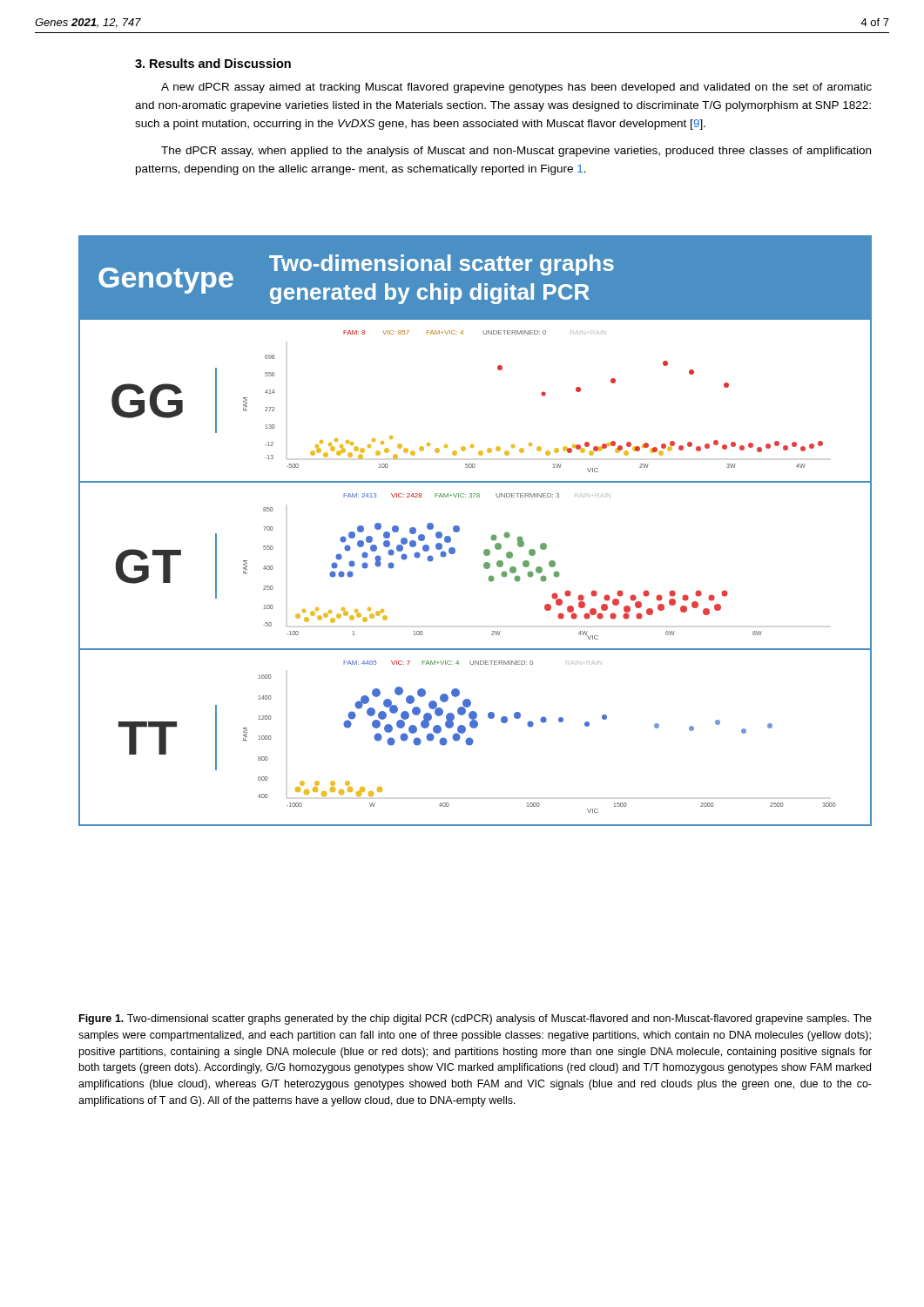Find the caption that reads "Figure 1. Two-dimensional scatter graphs generated"
The image size is (924, 1307).
click(x=475, y=1059)
